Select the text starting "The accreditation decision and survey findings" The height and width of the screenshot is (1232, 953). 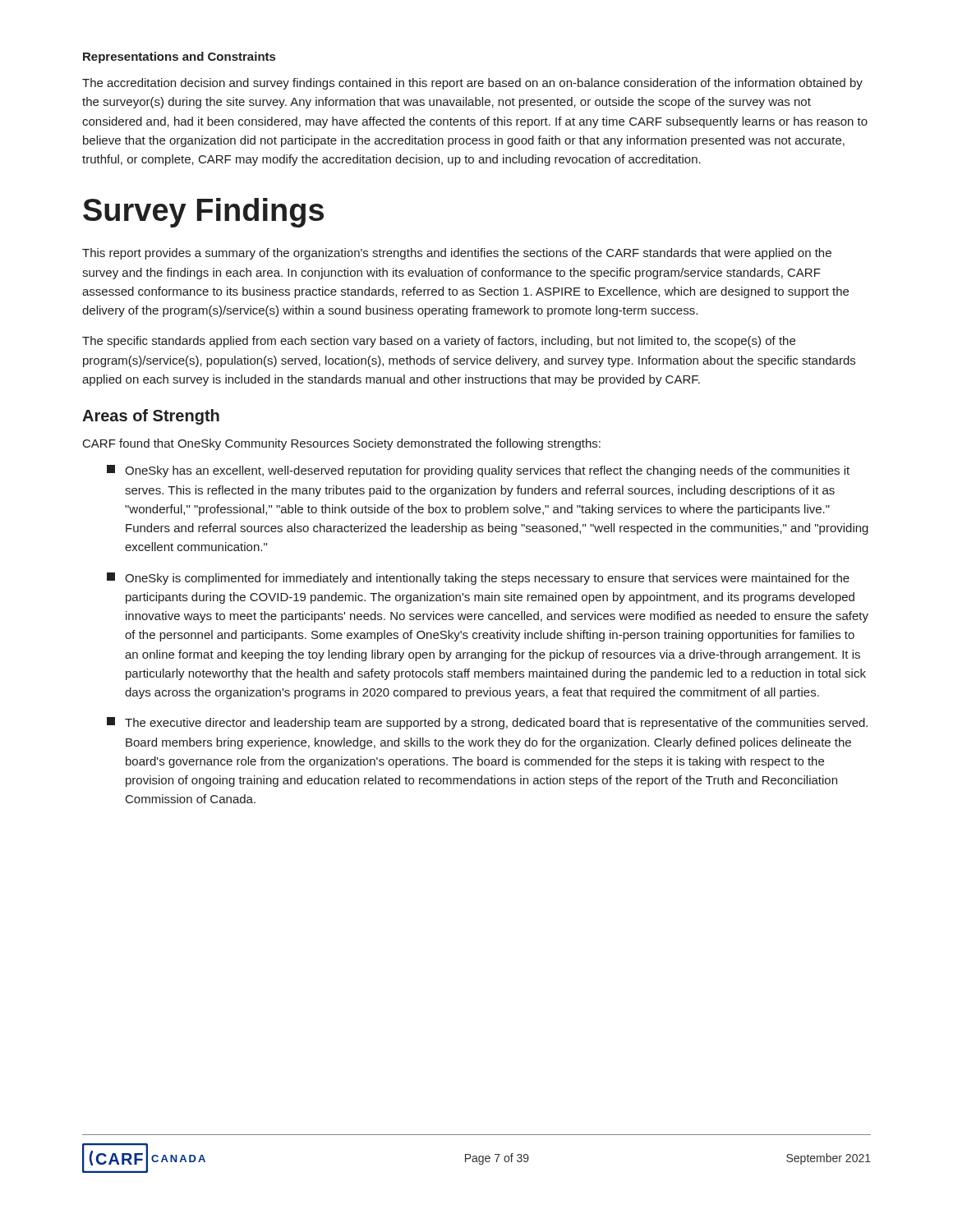tap(475, 121)
